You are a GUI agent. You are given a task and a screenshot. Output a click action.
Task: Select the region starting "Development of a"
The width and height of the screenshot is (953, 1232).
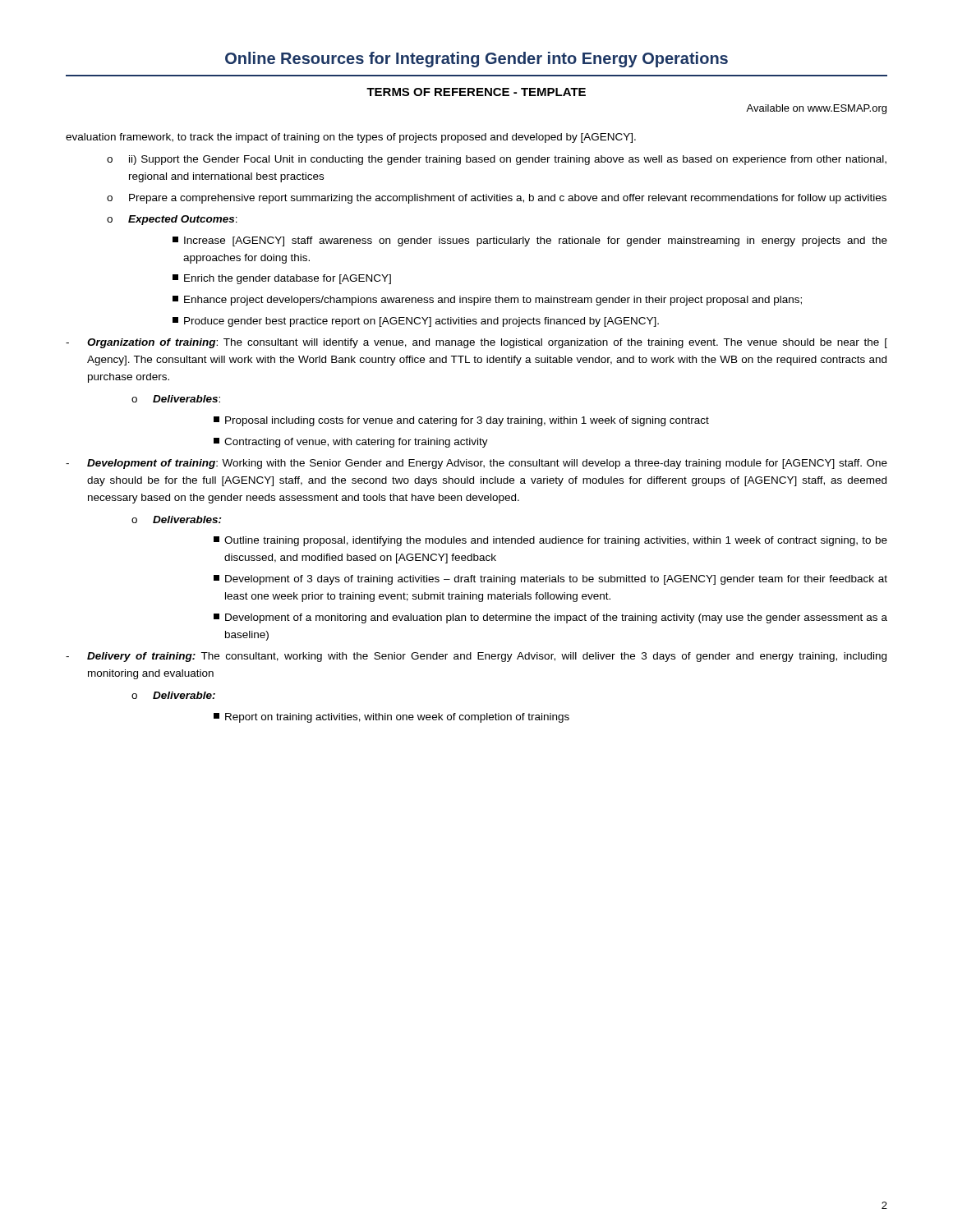[x=550, y=627]
